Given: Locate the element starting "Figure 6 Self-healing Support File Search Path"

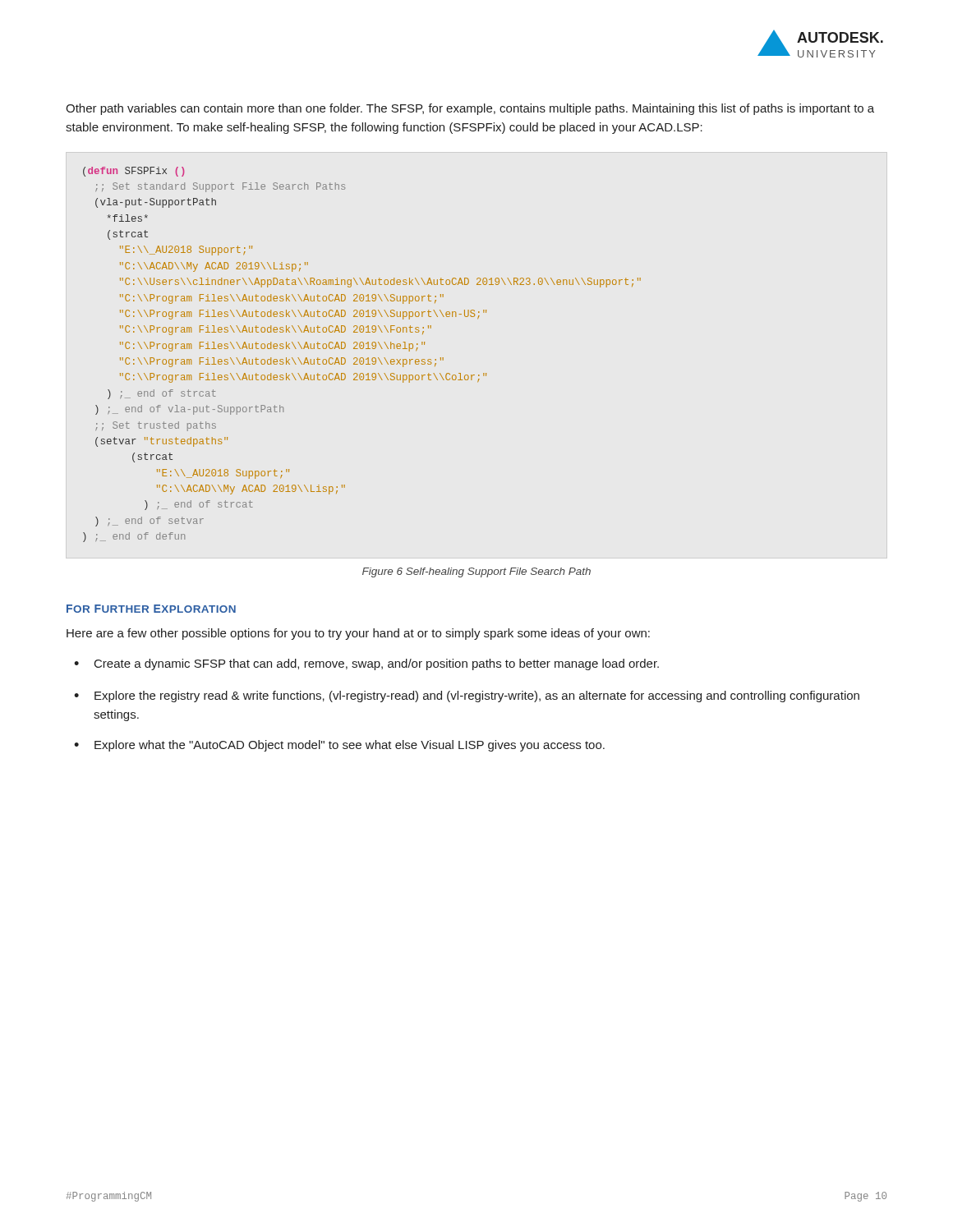Looking at the screenshot, I should [x=476, y=571].
